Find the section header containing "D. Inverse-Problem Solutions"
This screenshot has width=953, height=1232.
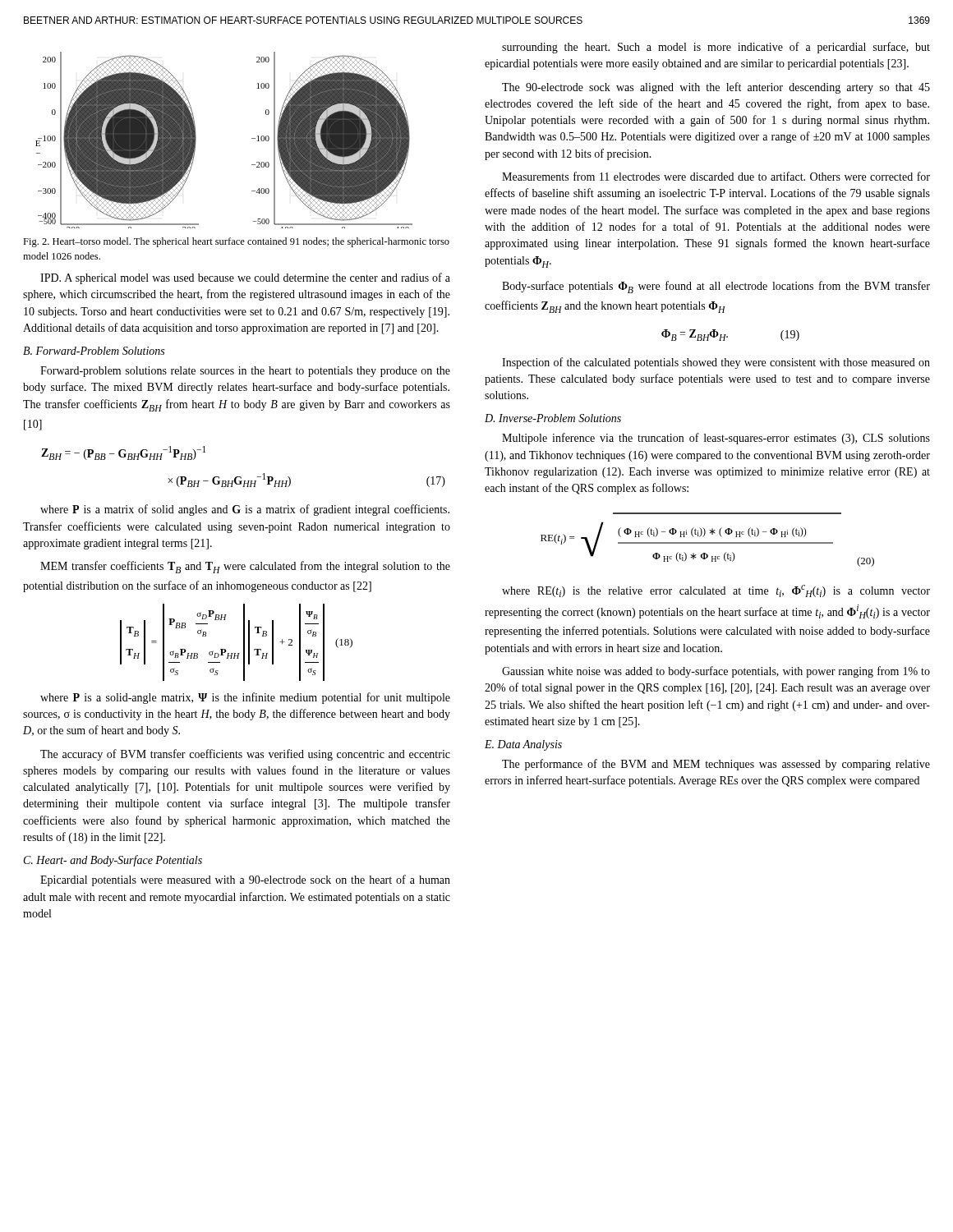tap(553, 419)
